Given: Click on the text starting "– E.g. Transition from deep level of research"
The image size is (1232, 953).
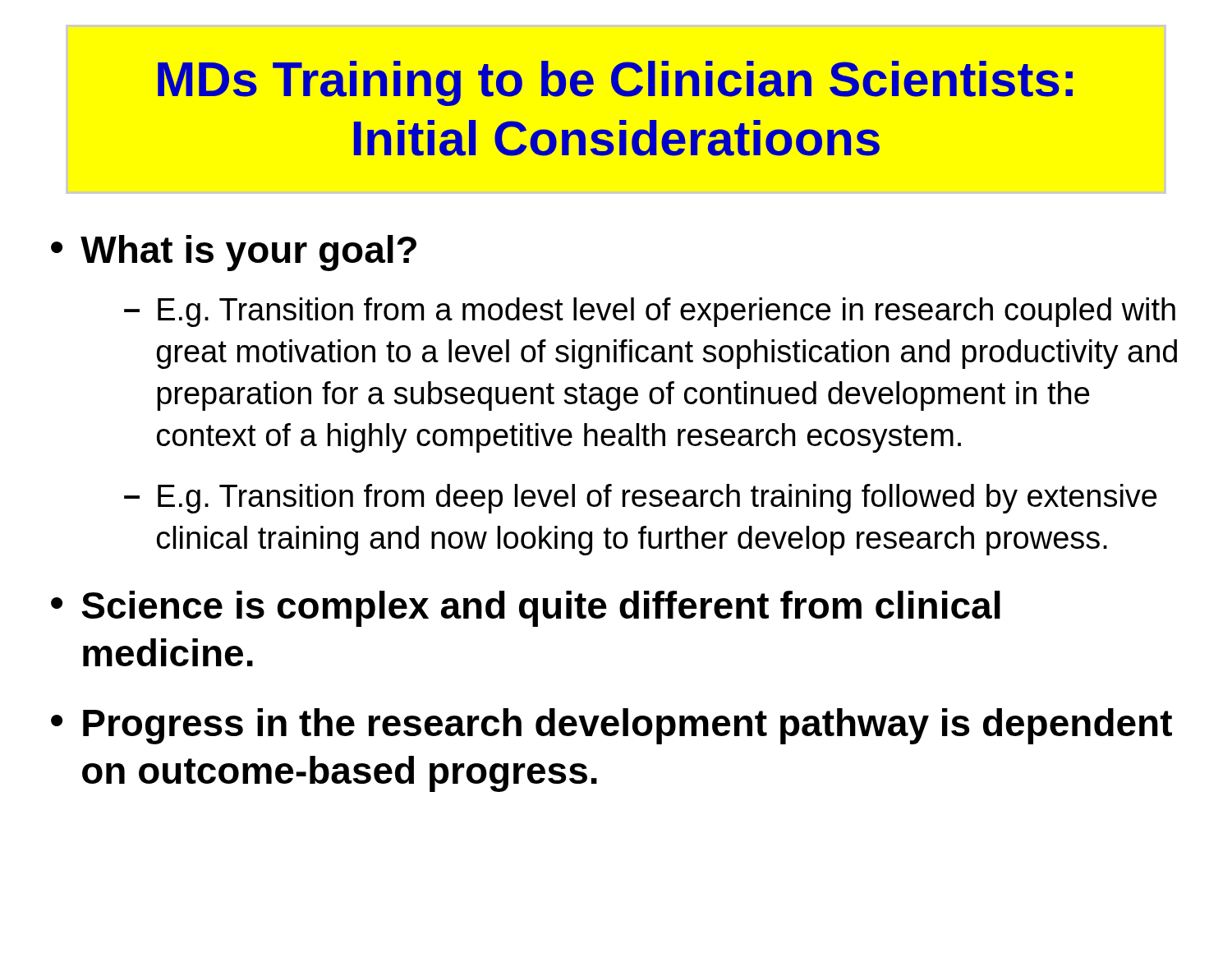Looking at the screenshot, I should pos(653,518).
